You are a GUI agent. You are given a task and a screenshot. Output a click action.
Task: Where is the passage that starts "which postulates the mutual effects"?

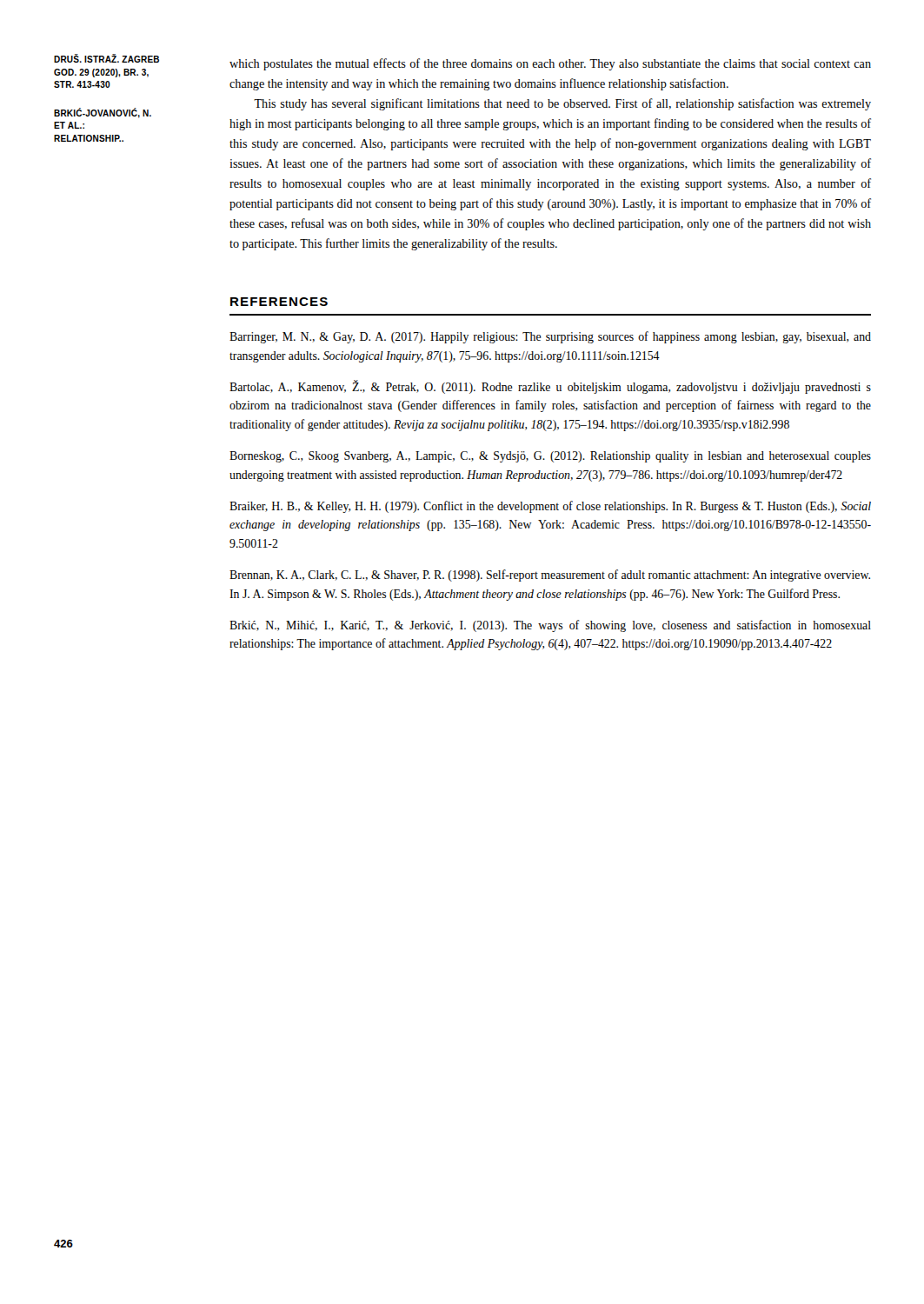(550, 73)
